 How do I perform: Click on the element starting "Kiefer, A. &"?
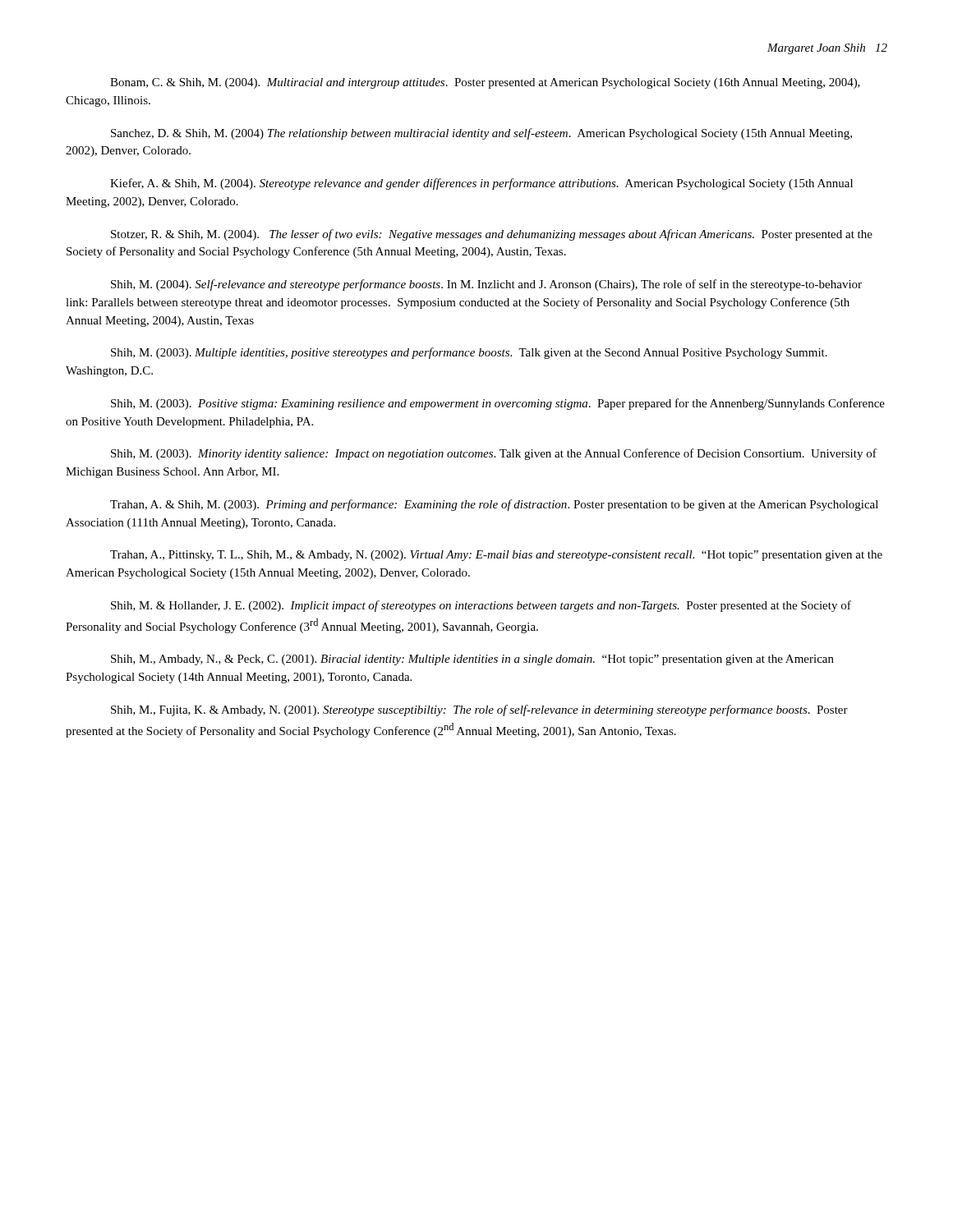(x=476, y=193)
